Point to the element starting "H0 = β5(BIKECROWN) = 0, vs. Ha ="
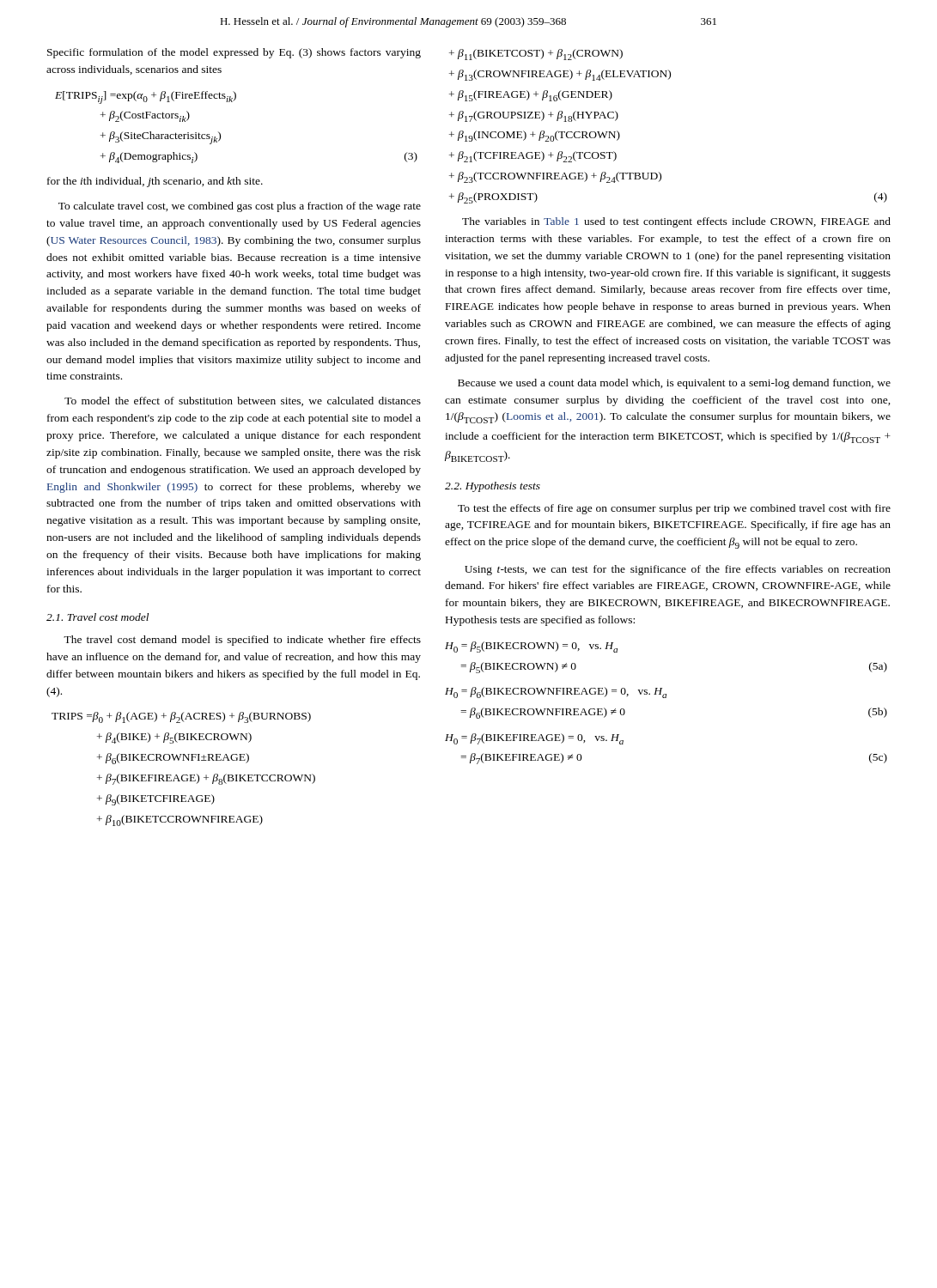 click(531, 647)
